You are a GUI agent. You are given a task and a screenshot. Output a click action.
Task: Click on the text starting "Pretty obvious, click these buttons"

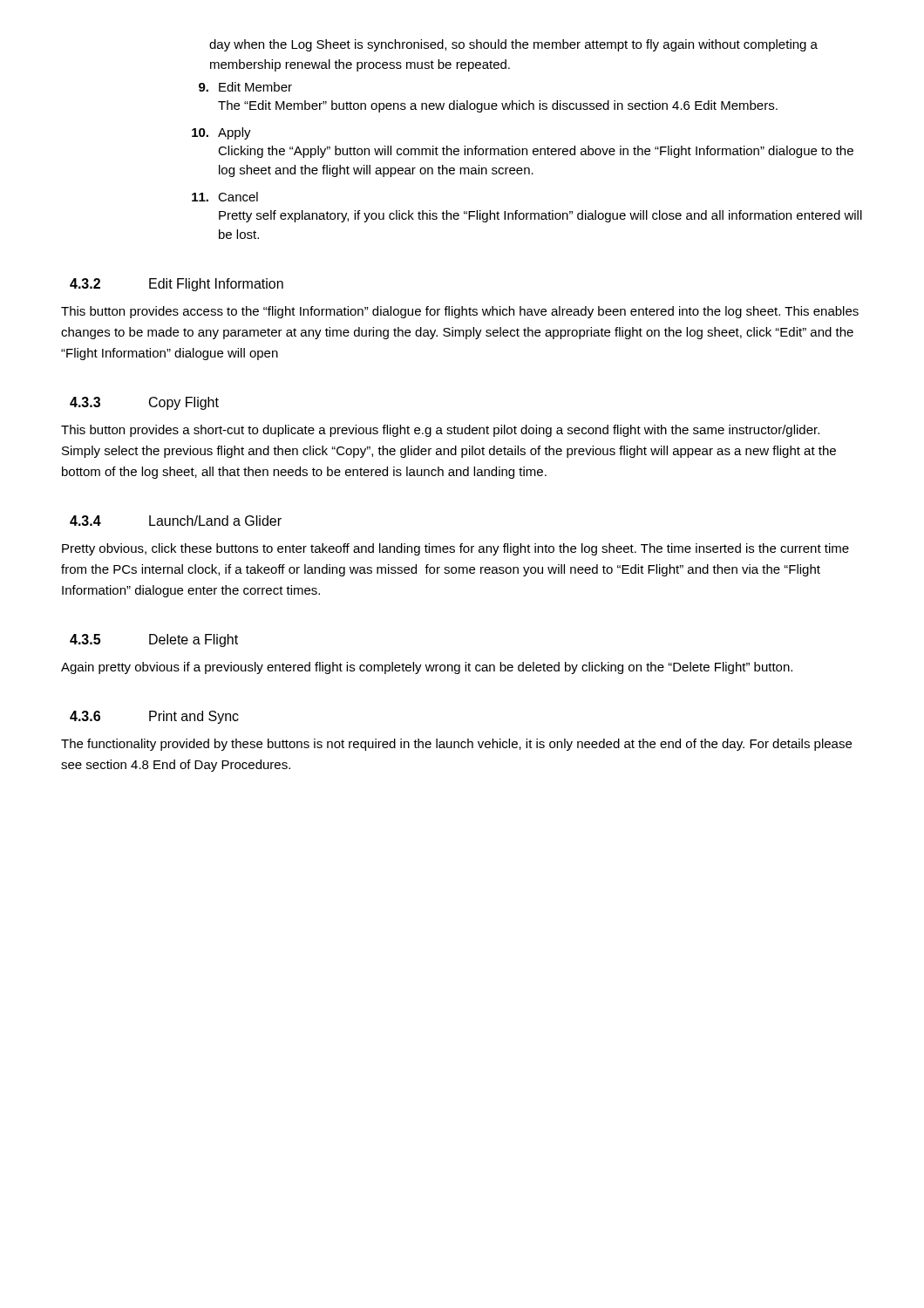coord(455,569)
